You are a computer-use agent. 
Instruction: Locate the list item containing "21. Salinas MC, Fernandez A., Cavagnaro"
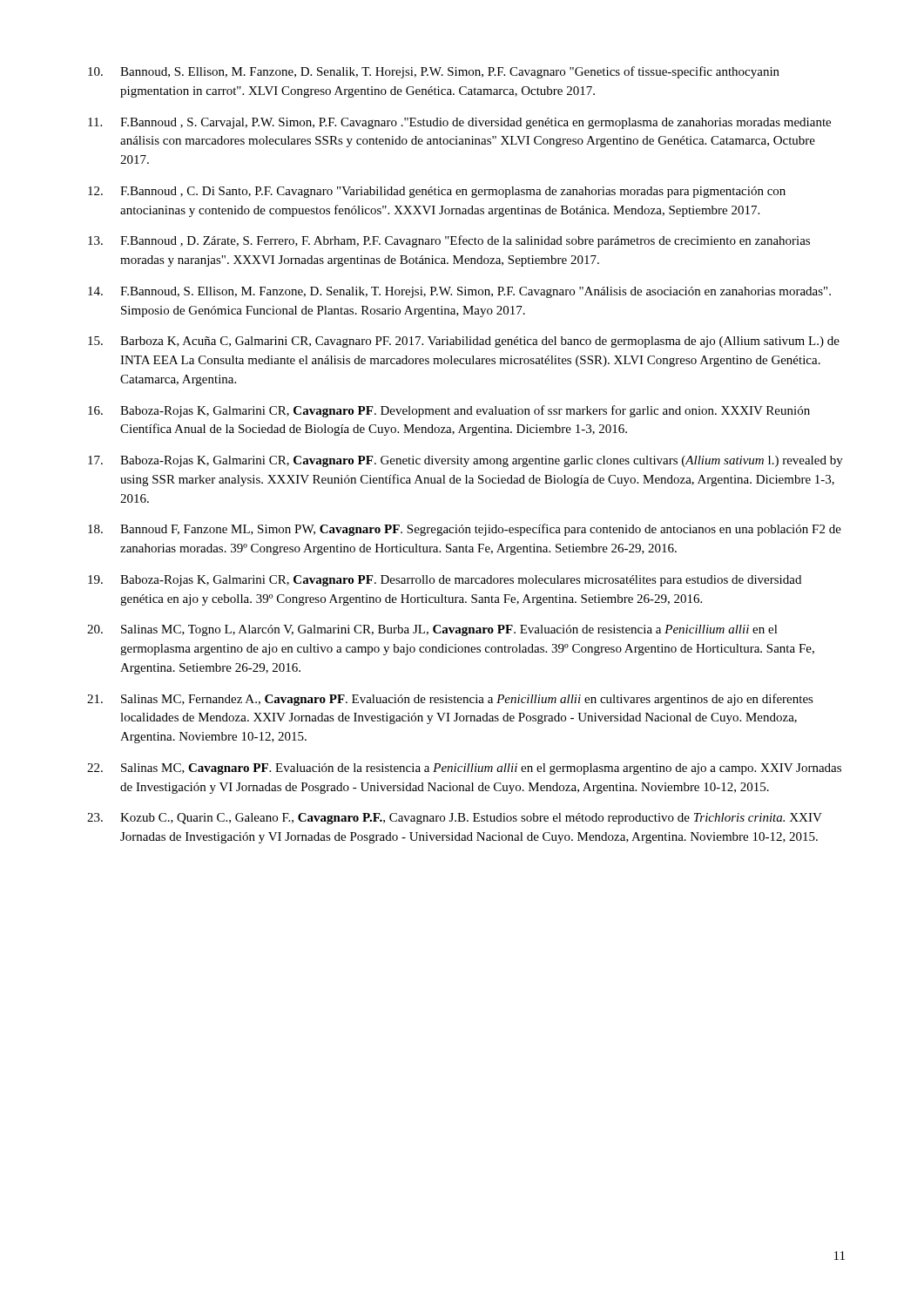pyautogui.click(x=466, y=718)
